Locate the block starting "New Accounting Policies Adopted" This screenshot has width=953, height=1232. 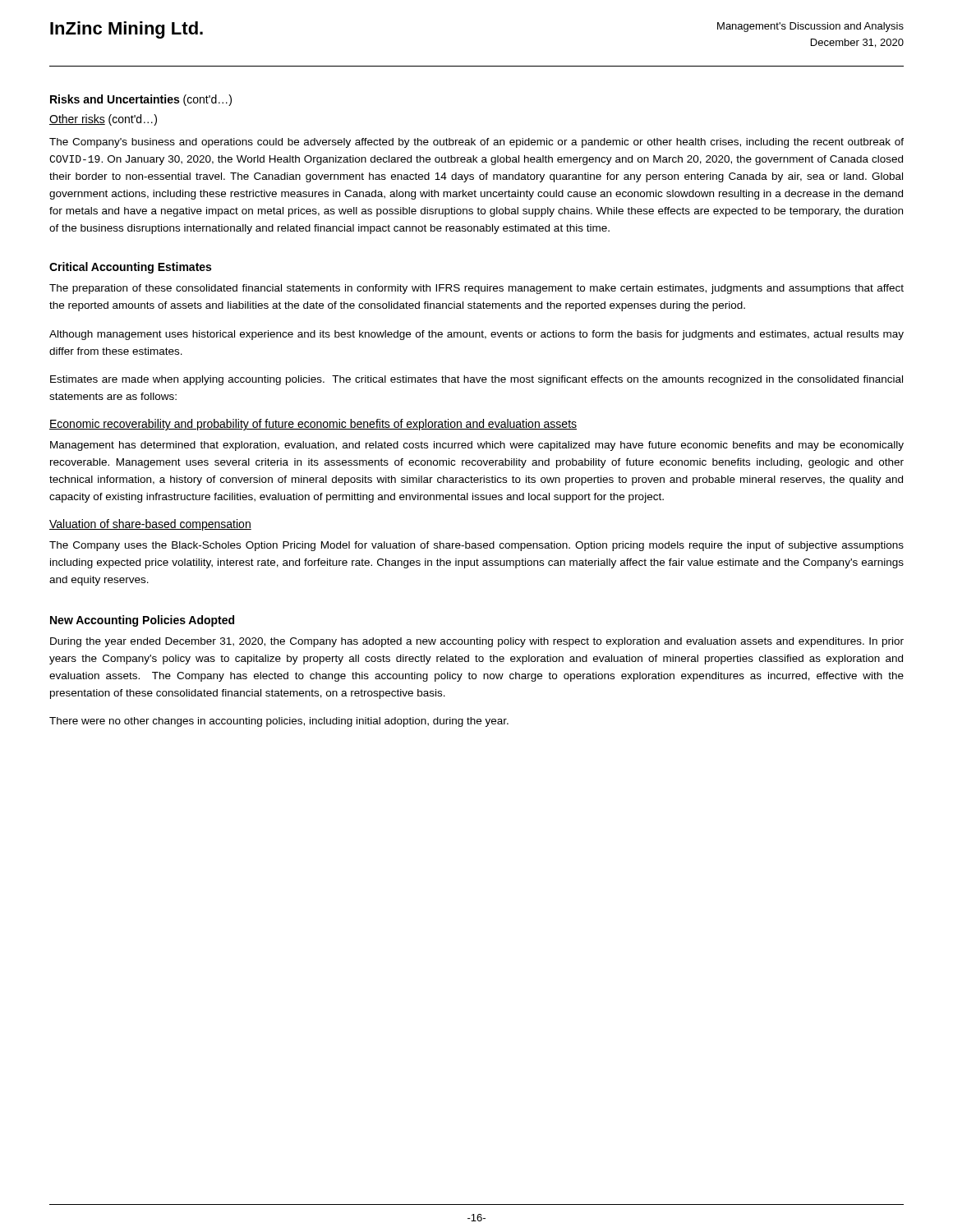point(142,620)
